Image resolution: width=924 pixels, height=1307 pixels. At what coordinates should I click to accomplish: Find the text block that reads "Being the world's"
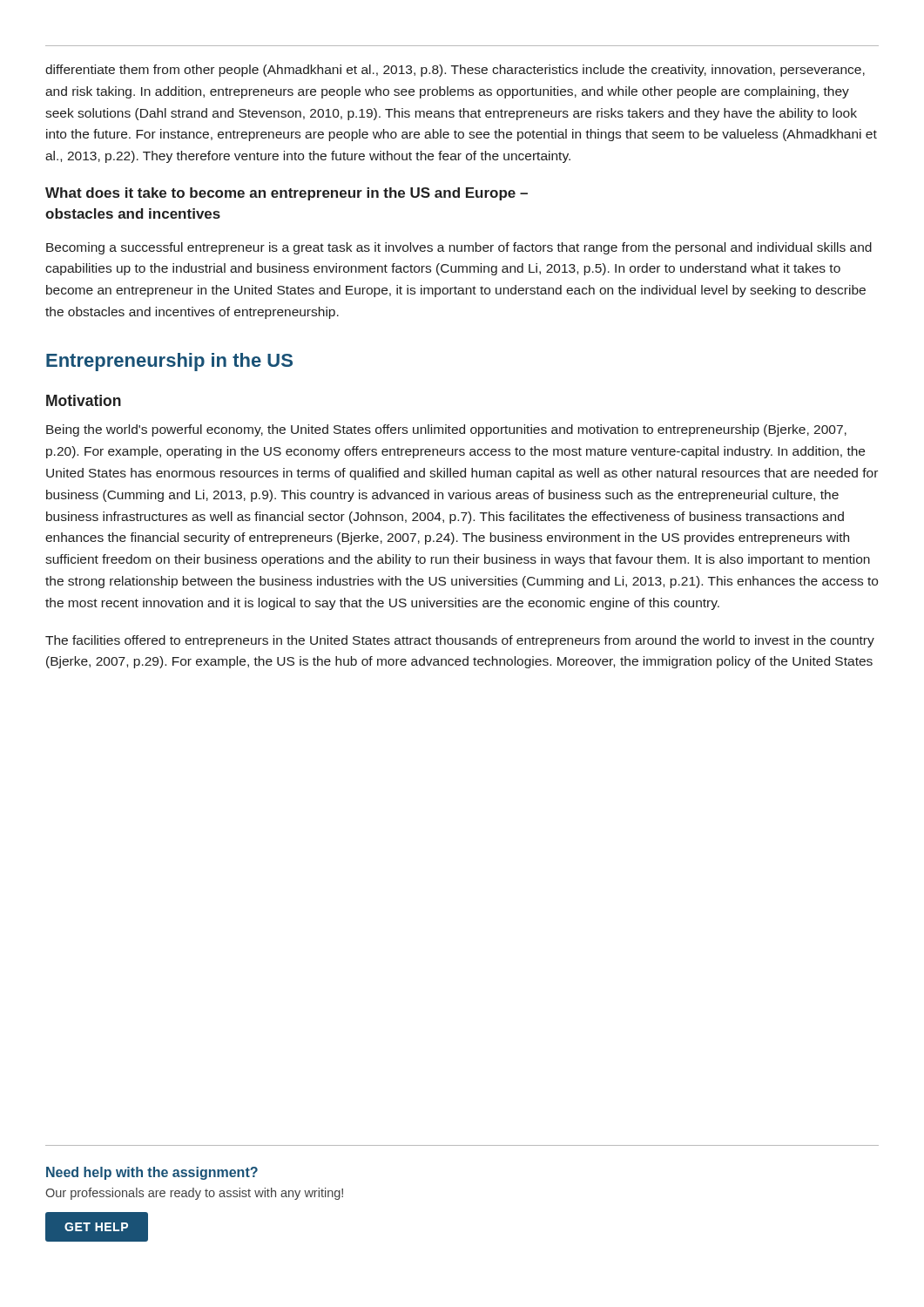click(462, 516)
